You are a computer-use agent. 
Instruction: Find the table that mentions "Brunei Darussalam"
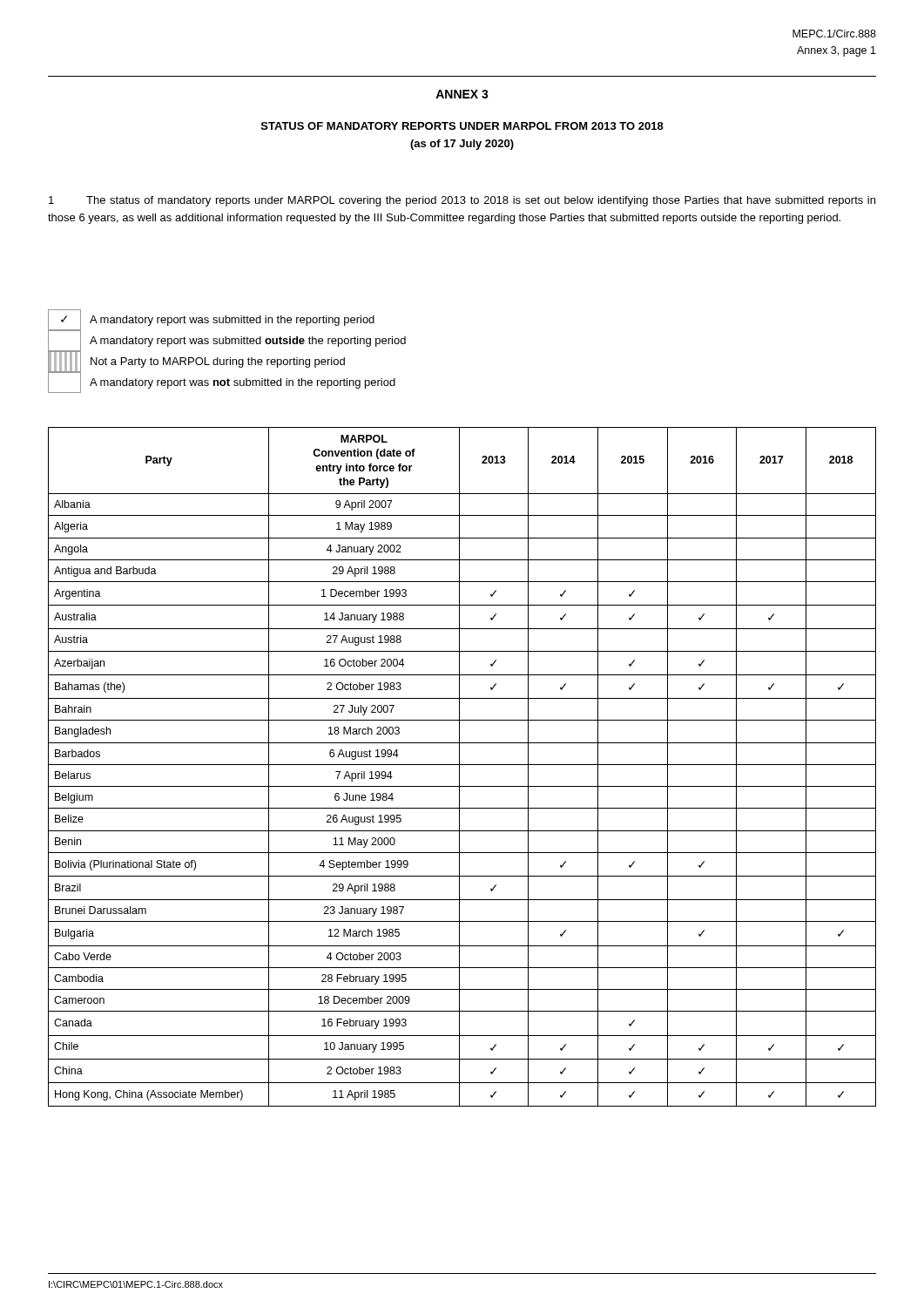(x=462, y=767)
